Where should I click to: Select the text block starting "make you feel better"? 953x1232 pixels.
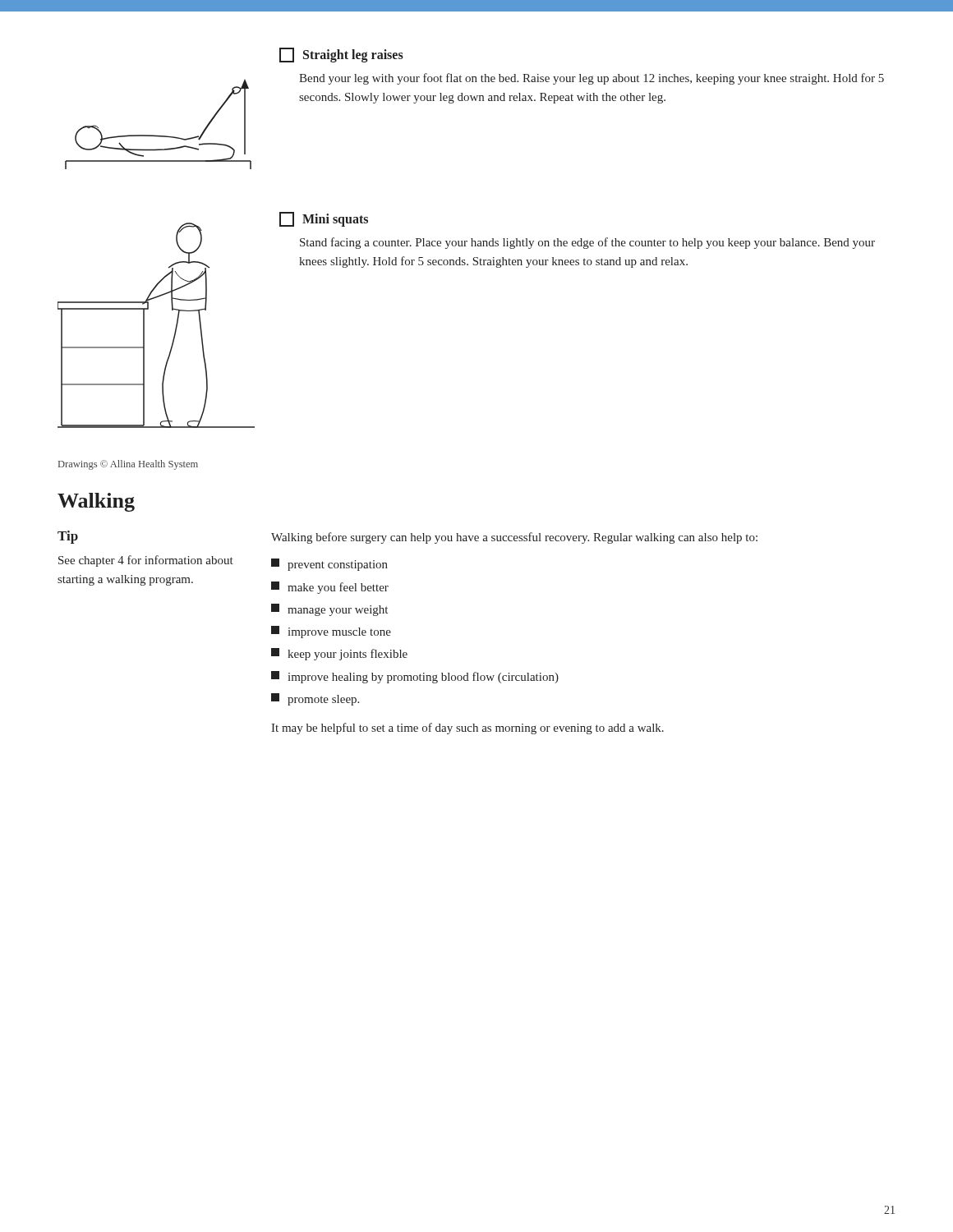click(330, 588)
